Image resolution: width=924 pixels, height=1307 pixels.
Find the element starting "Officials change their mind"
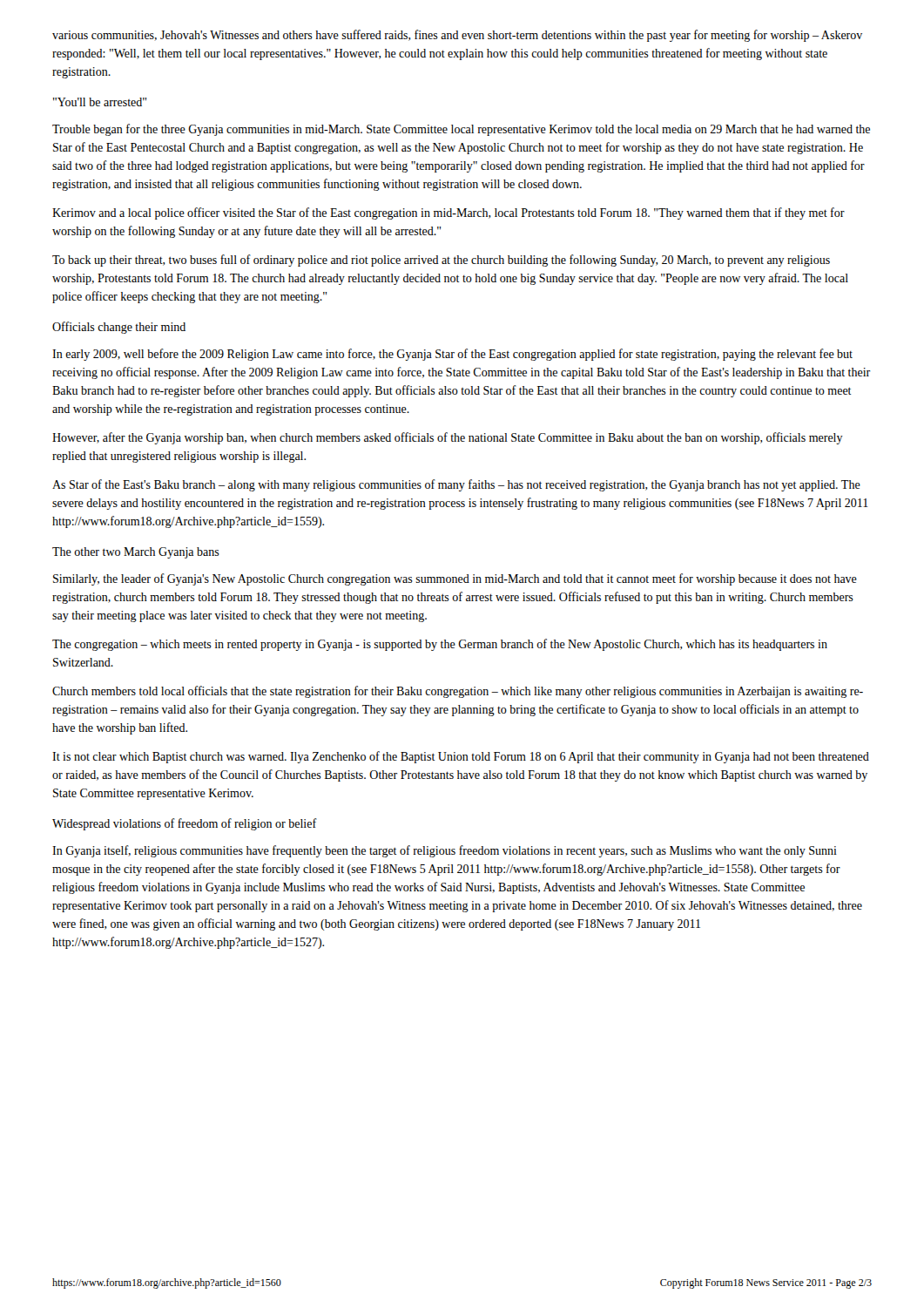[119, 327]
